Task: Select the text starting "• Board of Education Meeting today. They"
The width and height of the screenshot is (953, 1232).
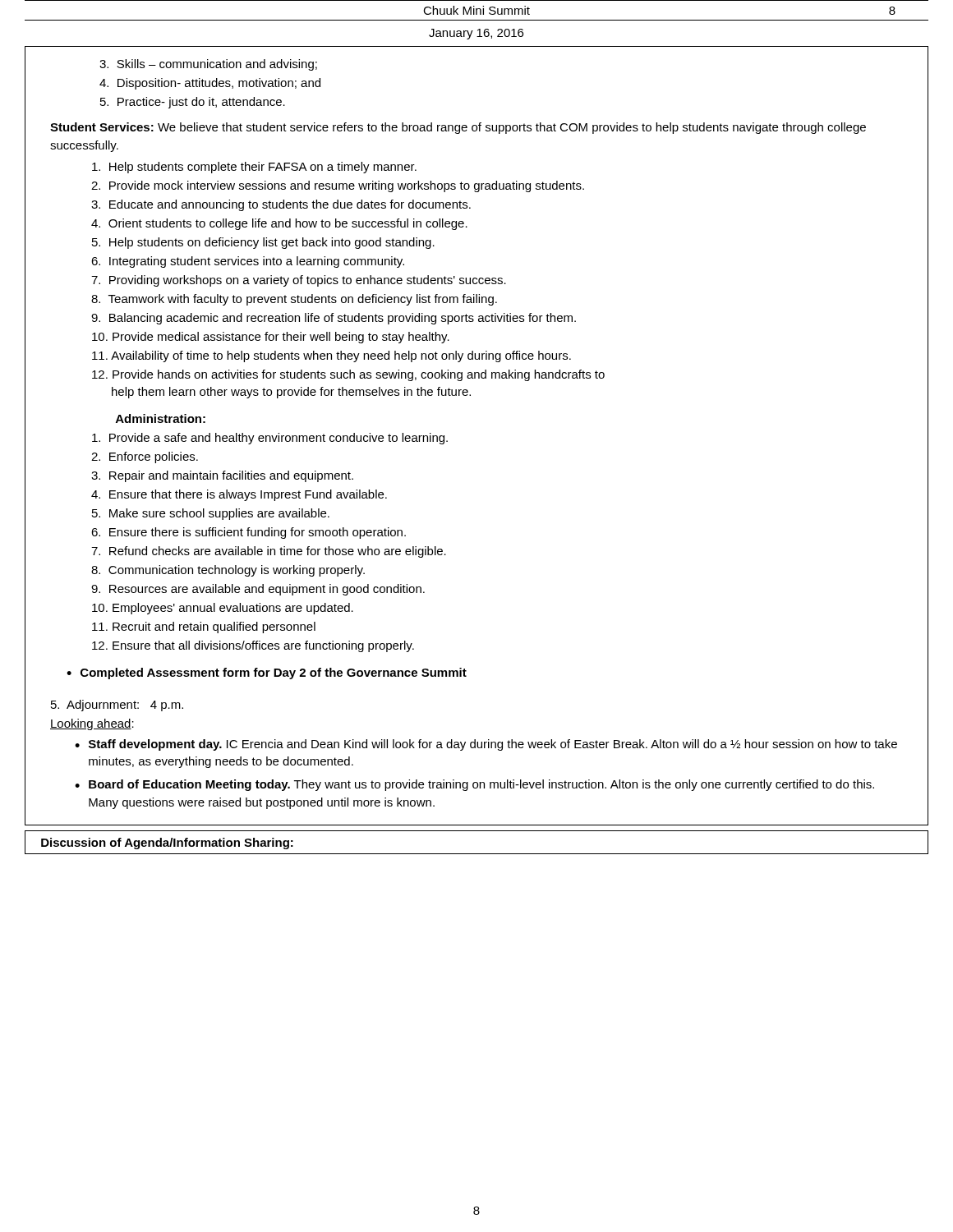Action: [x=489, y=793]
